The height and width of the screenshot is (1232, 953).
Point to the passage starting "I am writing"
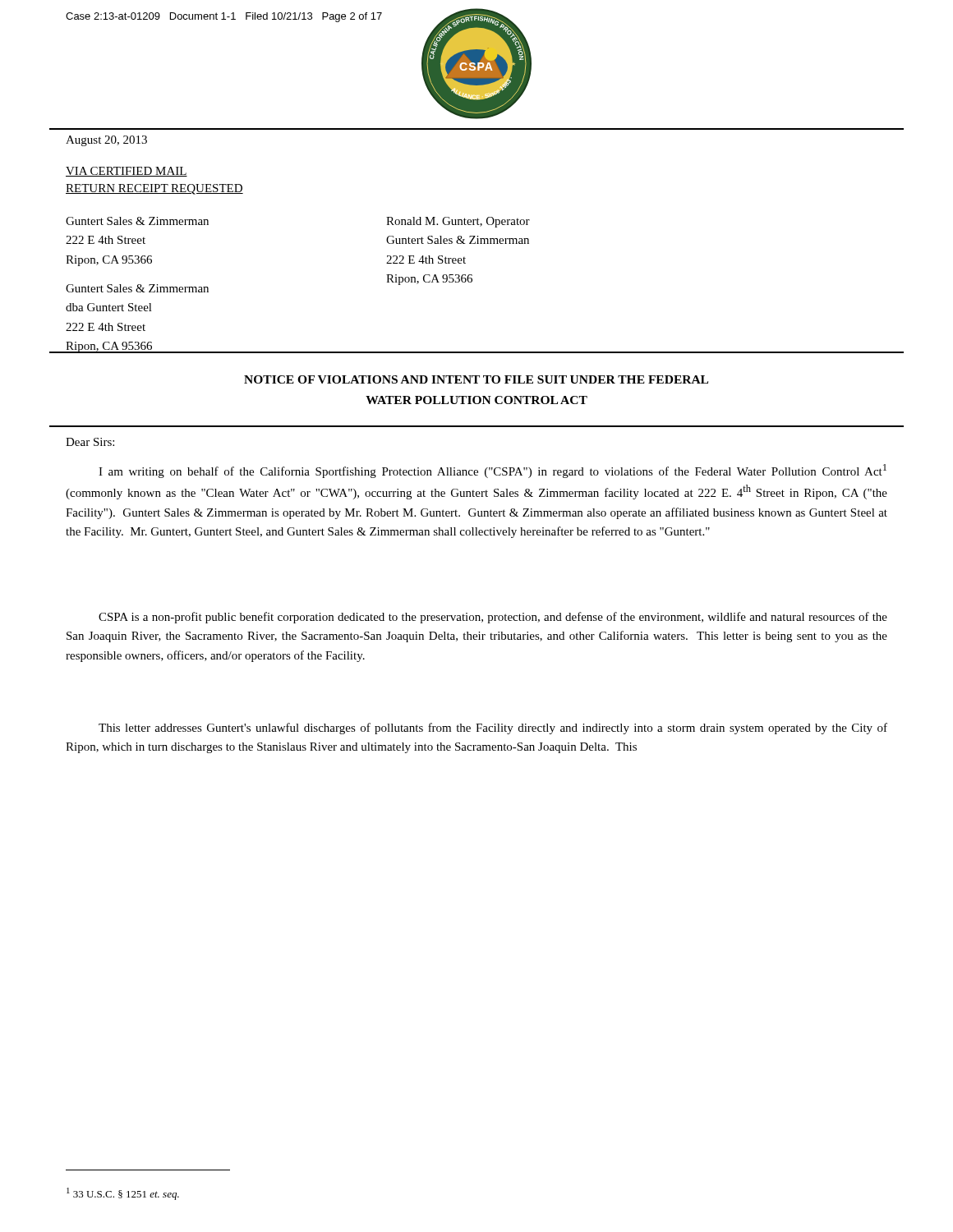tap(476, 500)
